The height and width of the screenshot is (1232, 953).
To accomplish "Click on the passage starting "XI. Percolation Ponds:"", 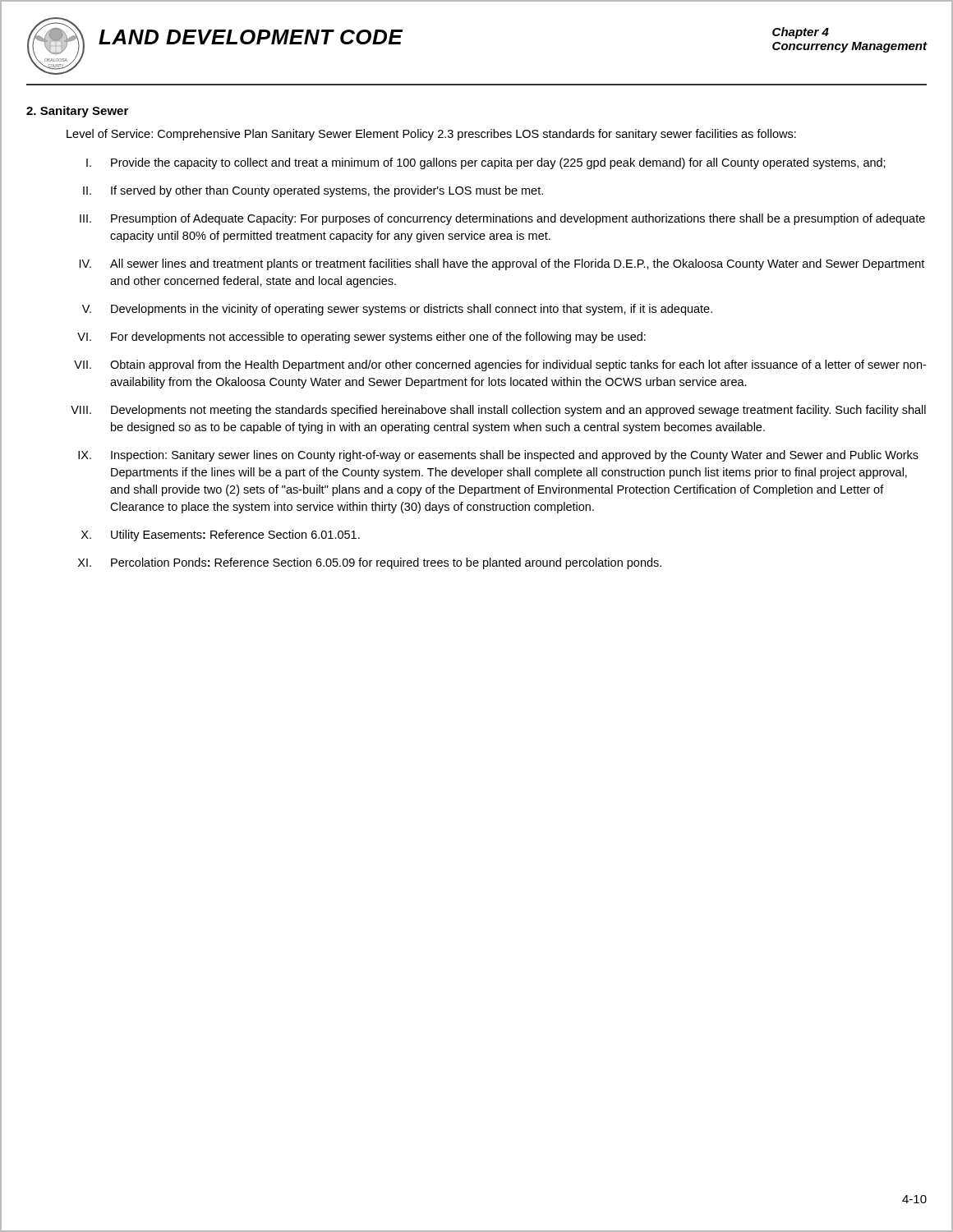I will click(476, 563).
